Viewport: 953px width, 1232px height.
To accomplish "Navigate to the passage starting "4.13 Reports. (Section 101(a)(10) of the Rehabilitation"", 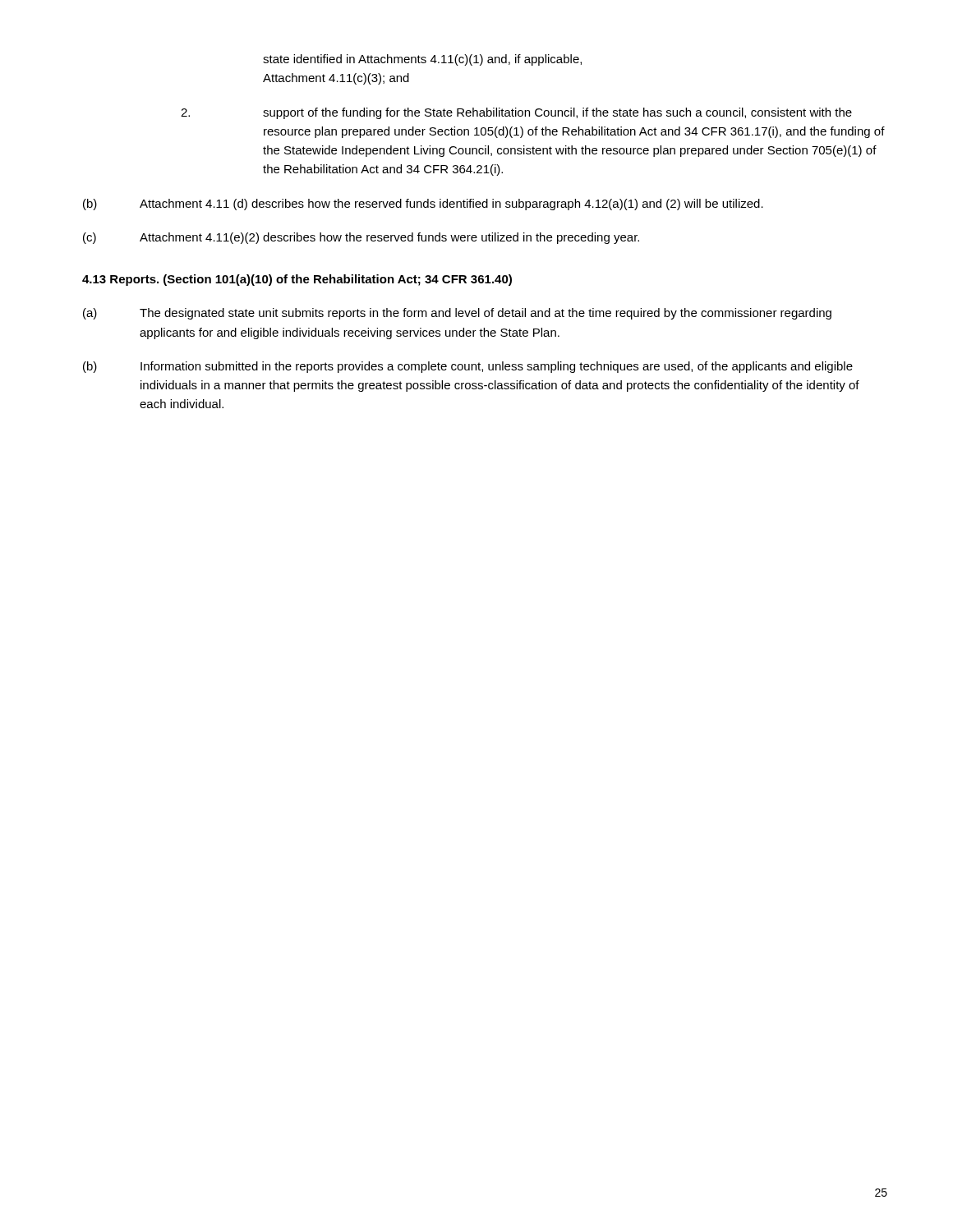I will [297, 279].
